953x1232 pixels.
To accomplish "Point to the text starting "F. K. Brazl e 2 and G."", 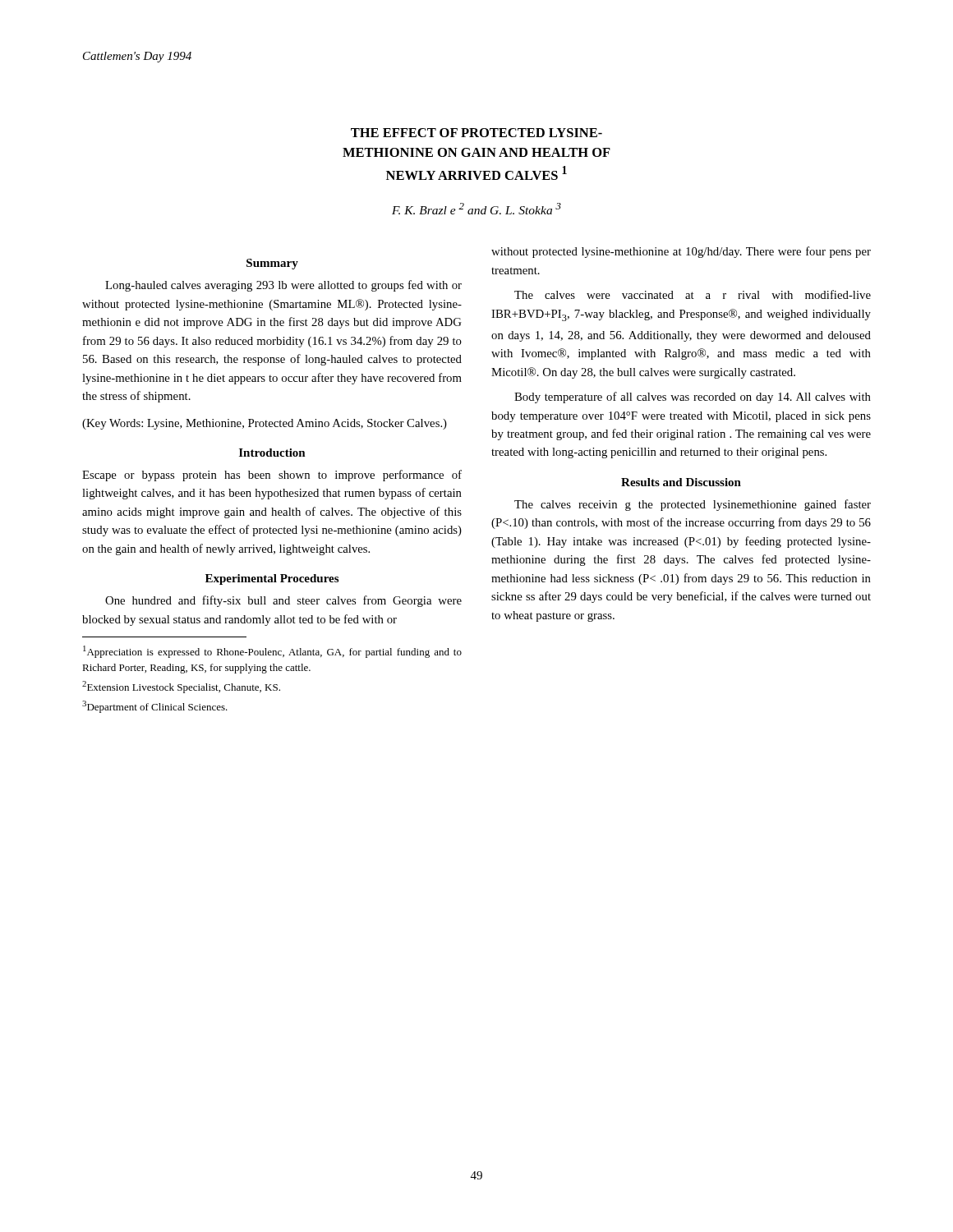I will 476,209.
